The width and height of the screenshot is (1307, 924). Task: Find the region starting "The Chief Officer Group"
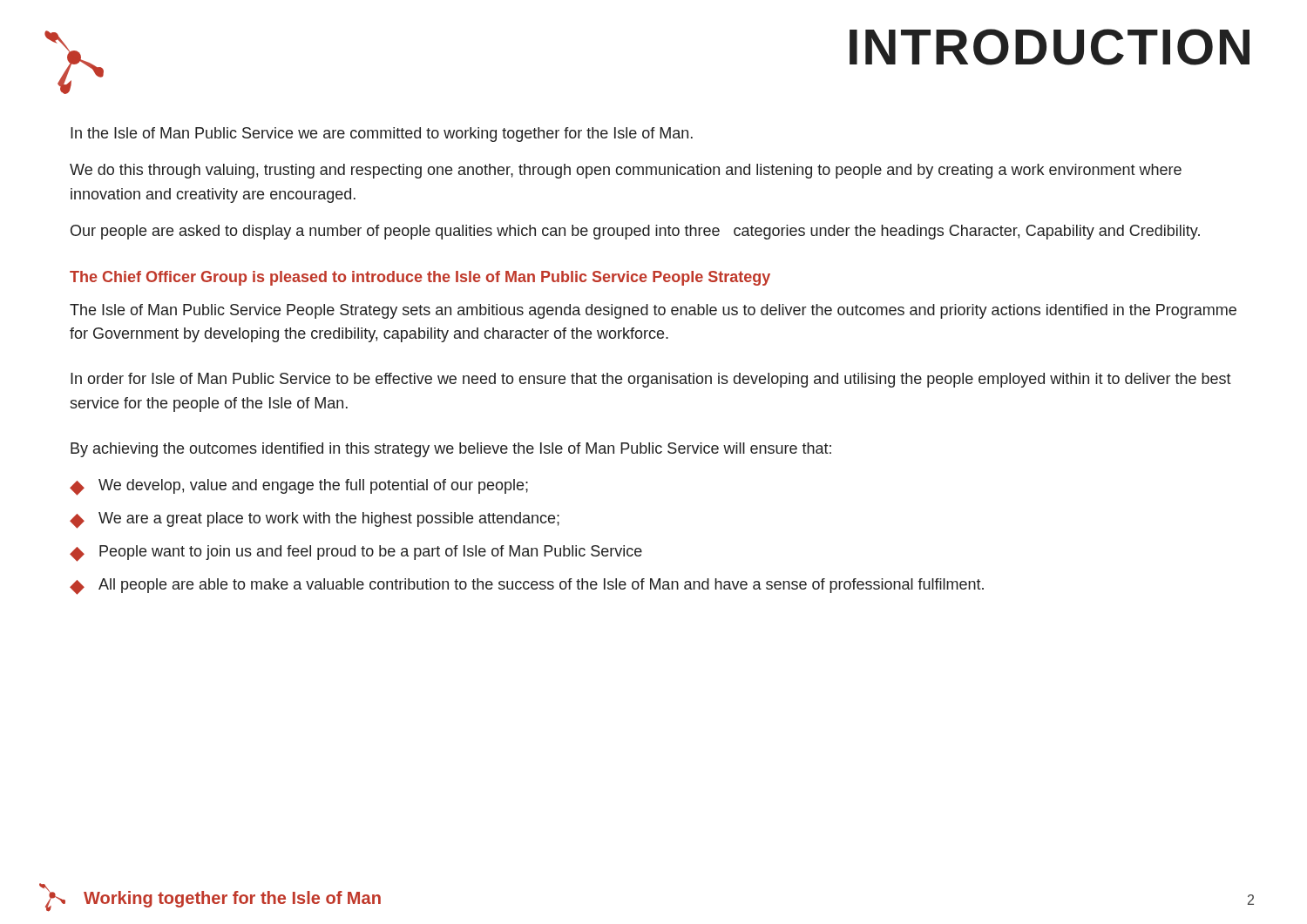pos(420,277)
